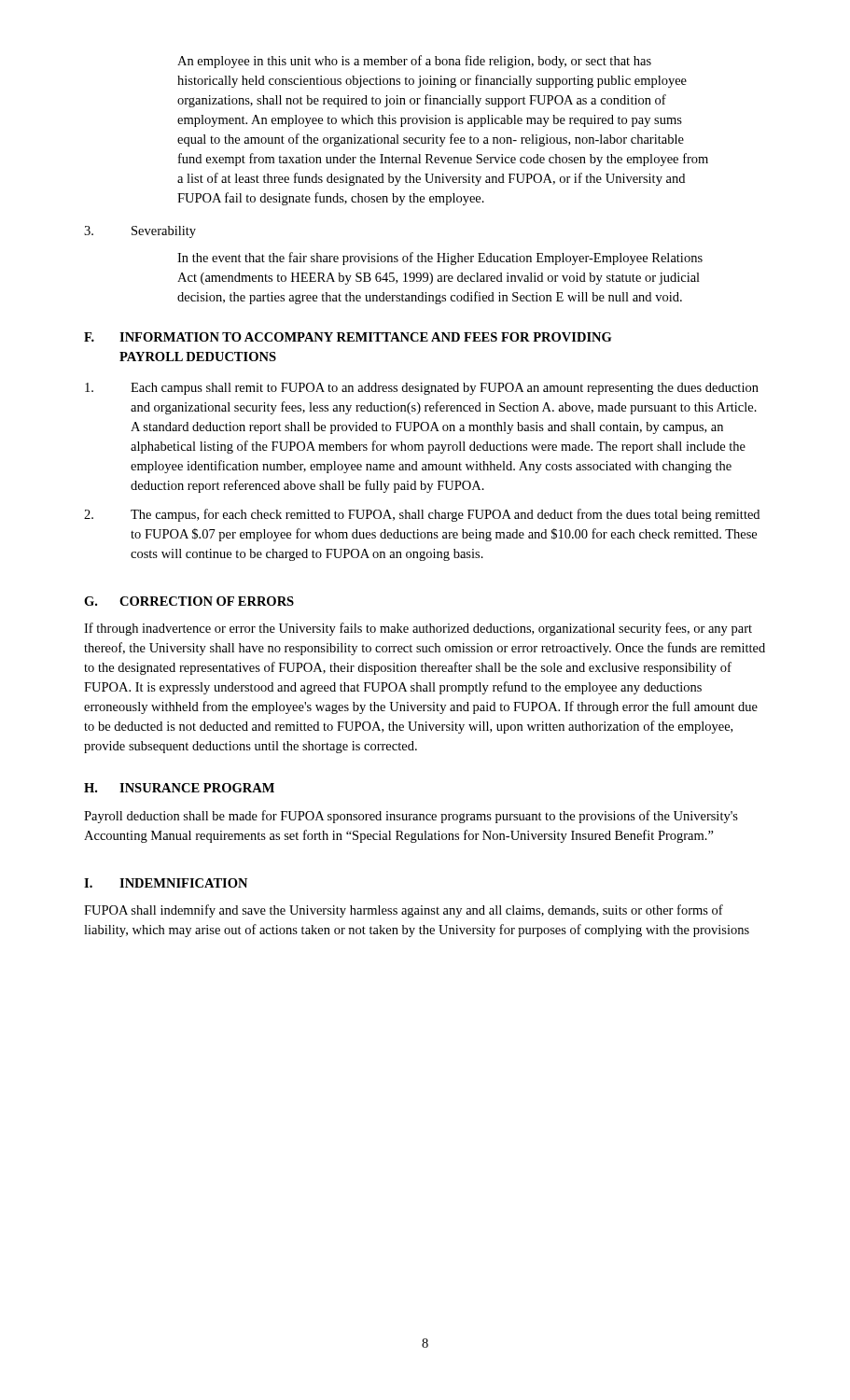Click on the text block that reads "Payroll deduction shall be made"

coord(411,825)
